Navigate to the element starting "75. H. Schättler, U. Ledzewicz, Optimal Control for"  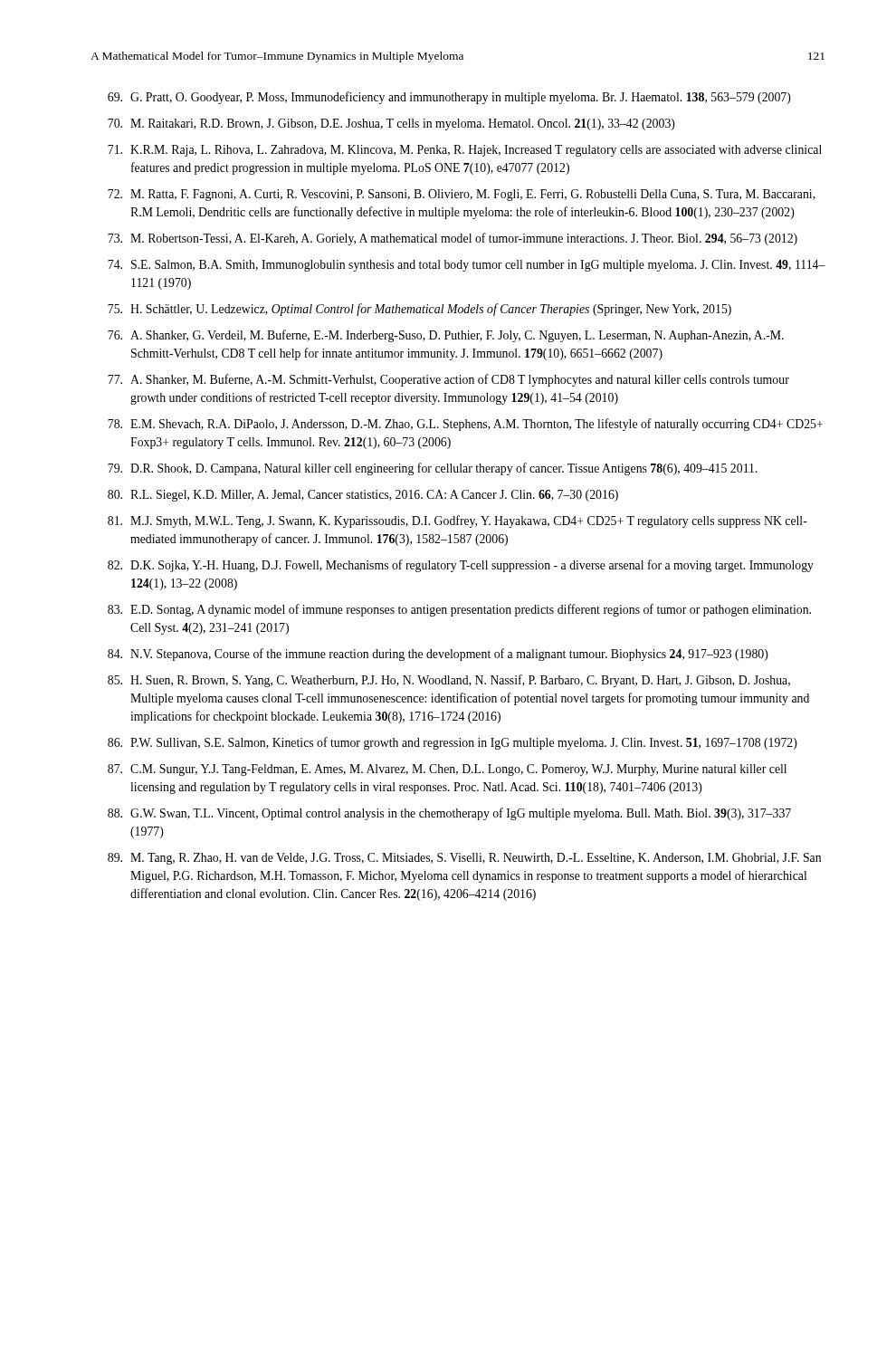coord(458,310)
